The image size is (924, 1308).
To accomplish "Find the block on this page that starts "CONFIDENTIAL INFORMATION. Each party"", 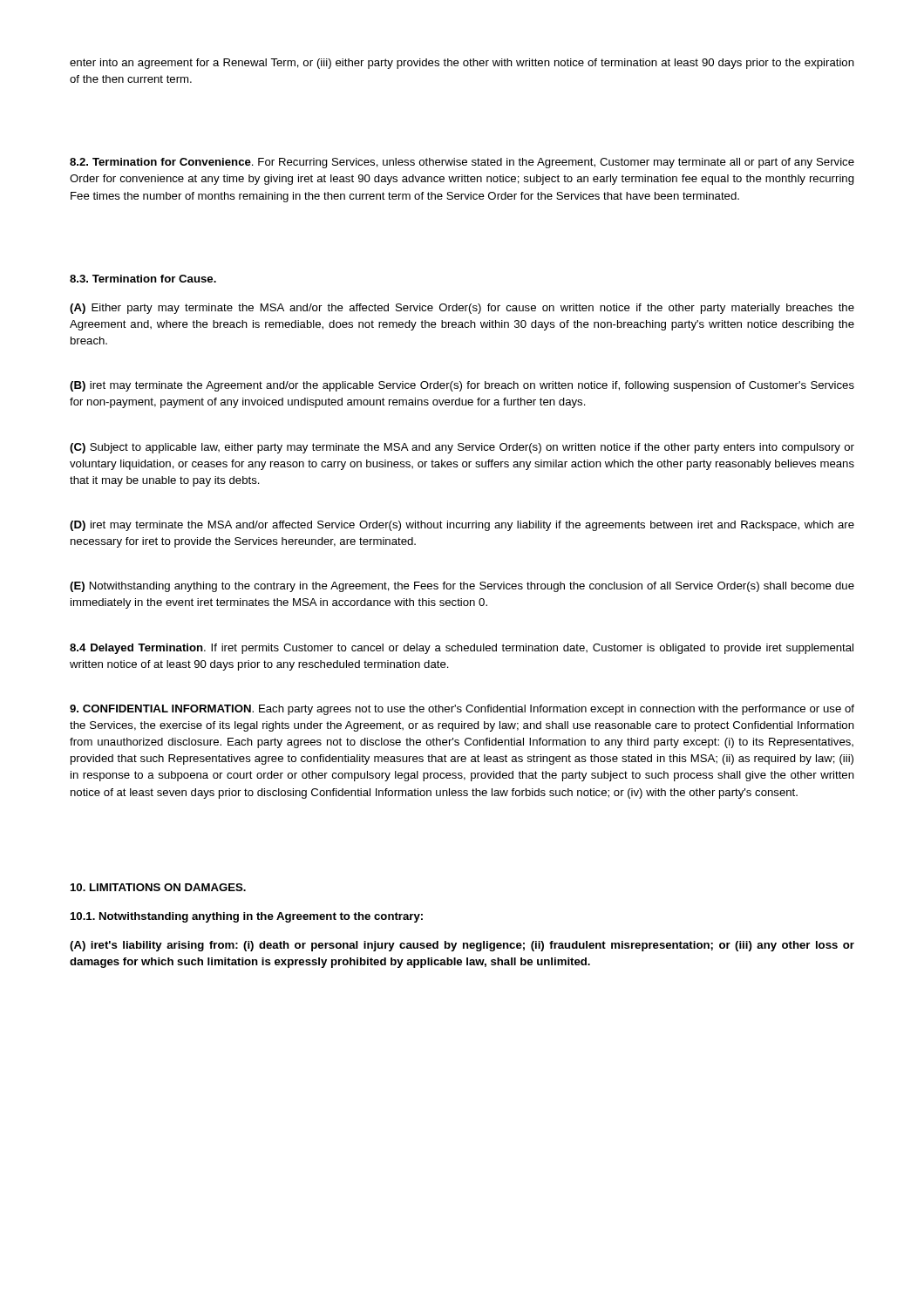I will click(462, 750).
